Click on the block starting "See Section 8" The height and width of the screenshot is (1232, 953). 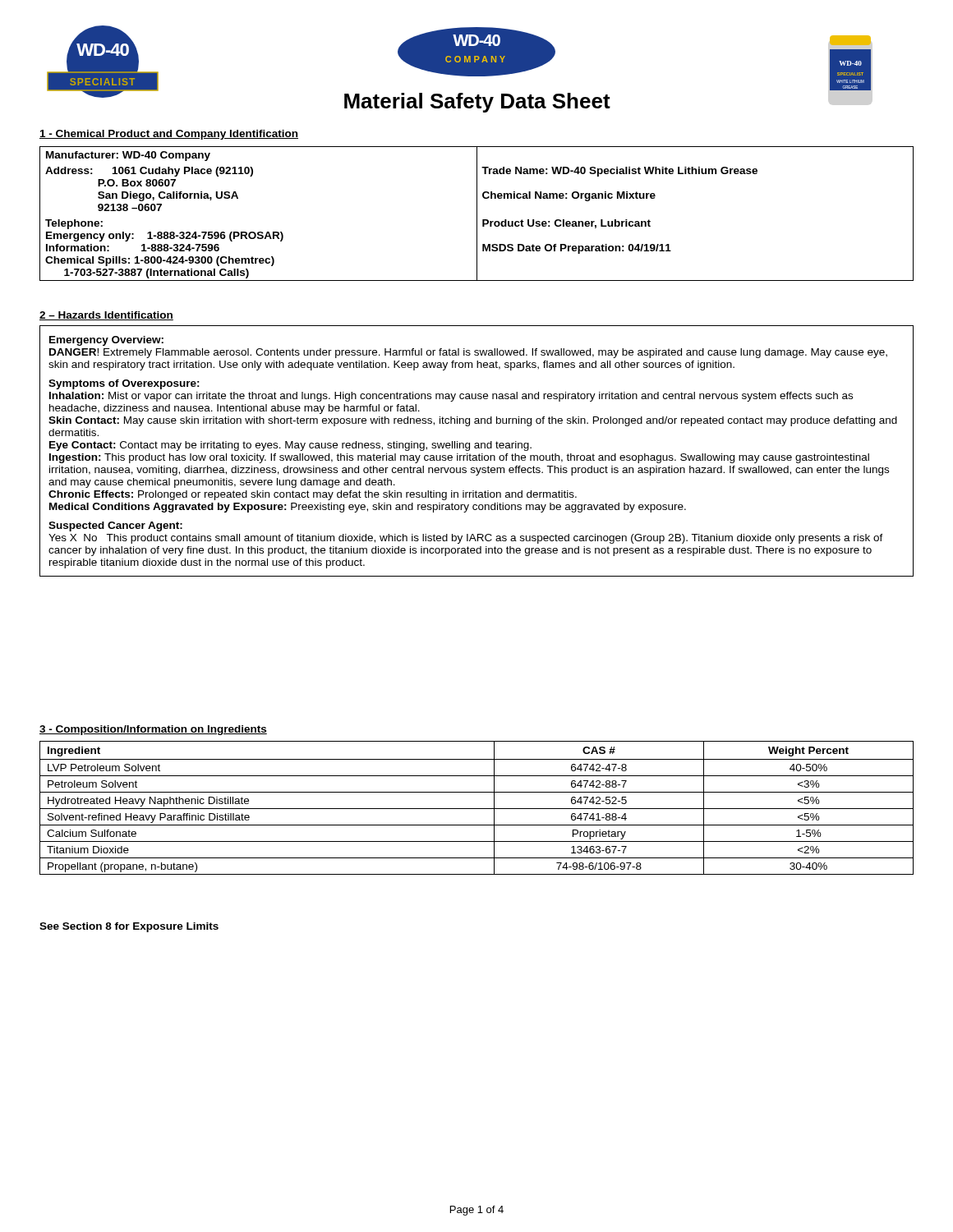tap(129, 926)
